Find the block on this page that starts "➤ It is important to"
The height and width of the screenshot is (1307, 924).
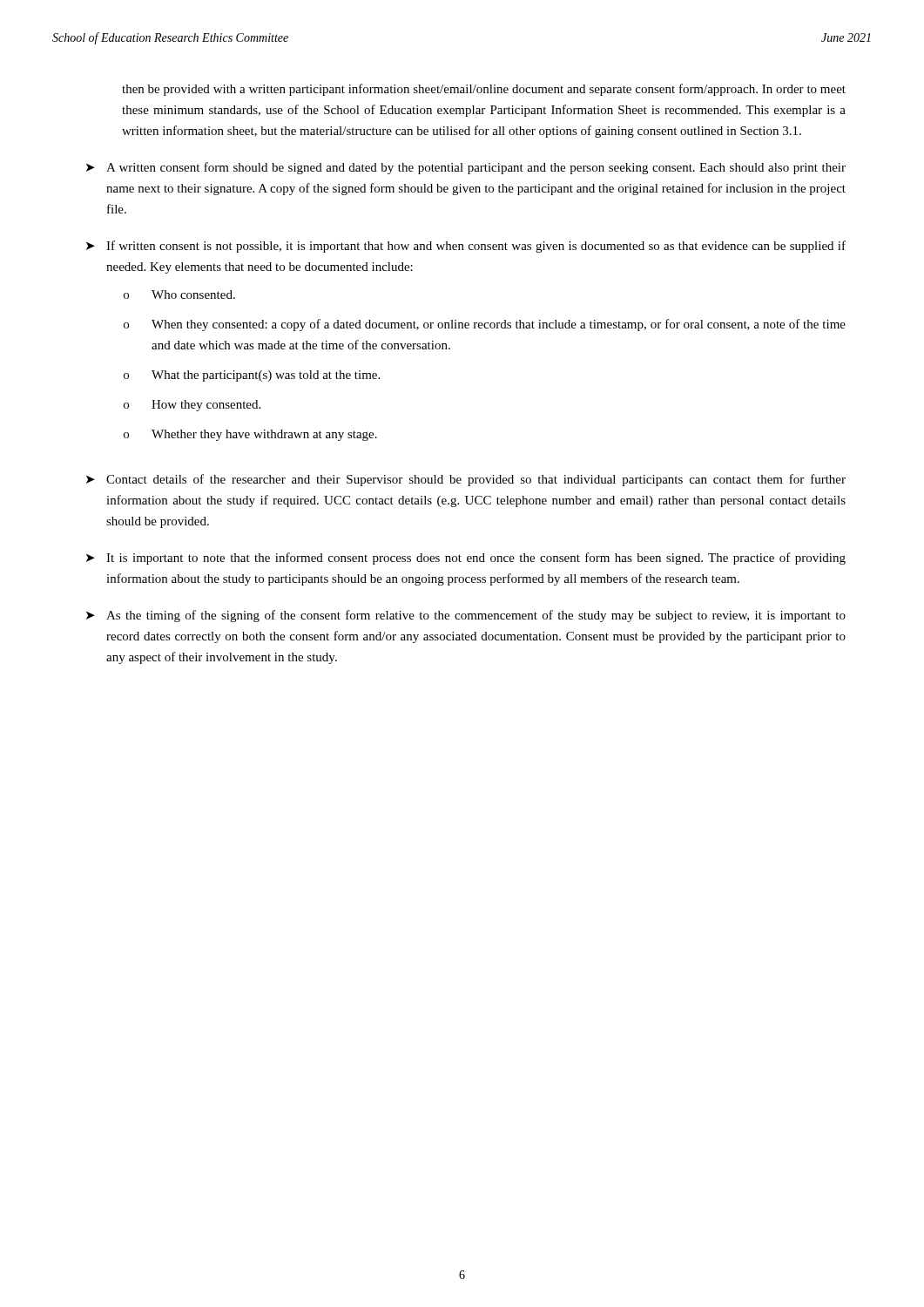coord(449,568)
